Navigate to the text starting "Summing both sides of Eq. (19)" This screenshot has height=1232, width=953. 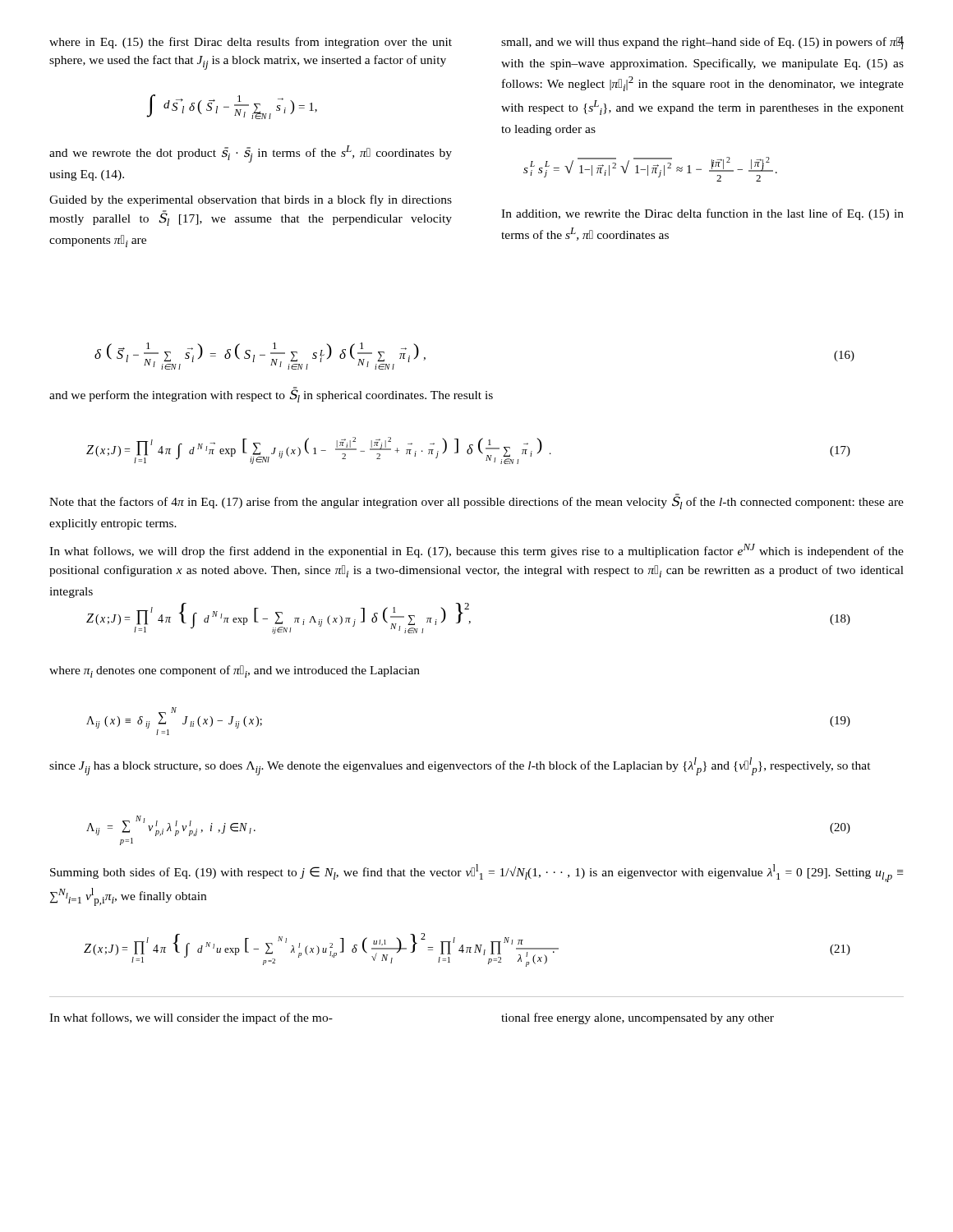point(476,885)
